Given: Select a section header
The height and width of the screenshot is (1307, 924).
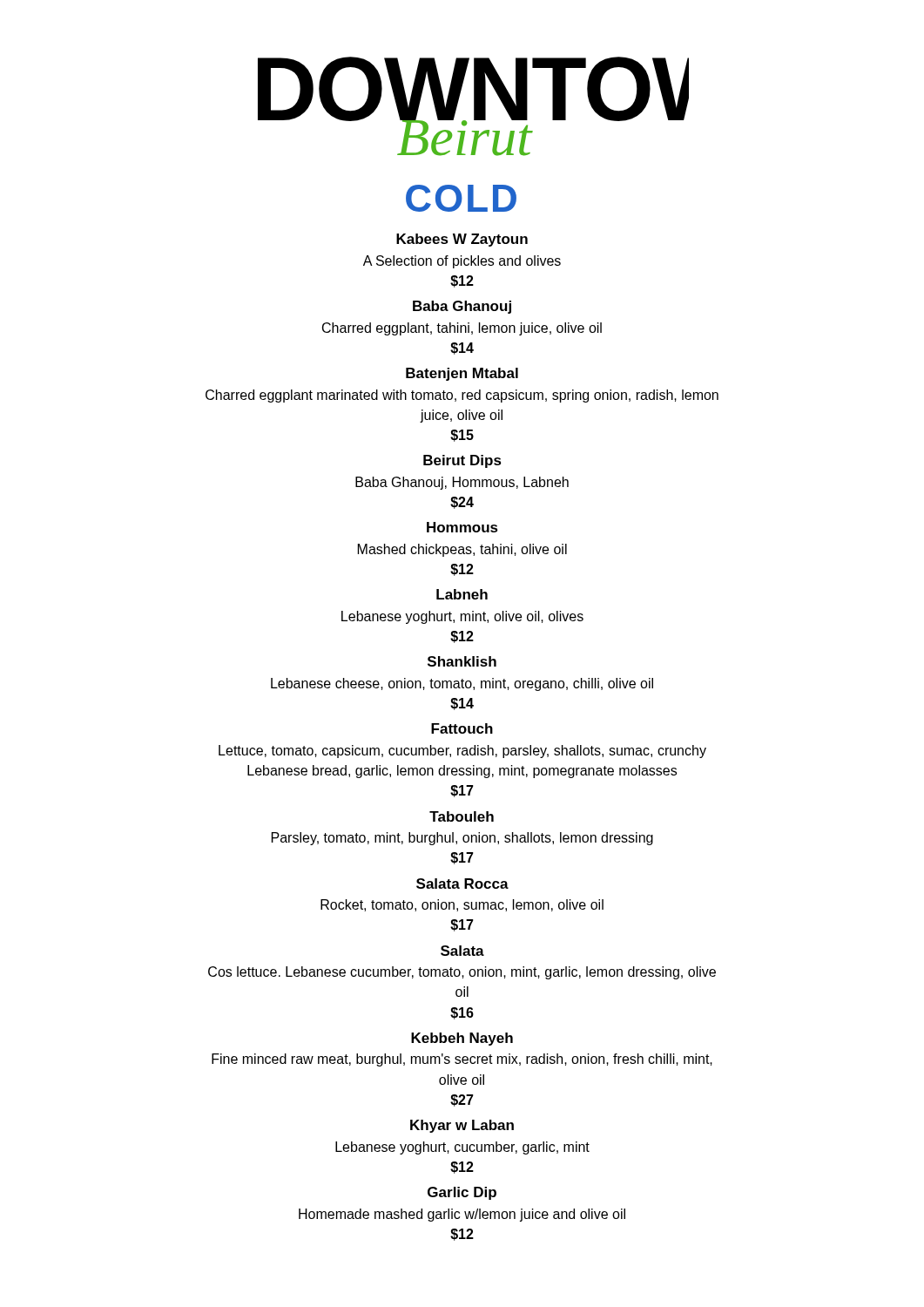Looking at the screenshot, I should [462, 198].
